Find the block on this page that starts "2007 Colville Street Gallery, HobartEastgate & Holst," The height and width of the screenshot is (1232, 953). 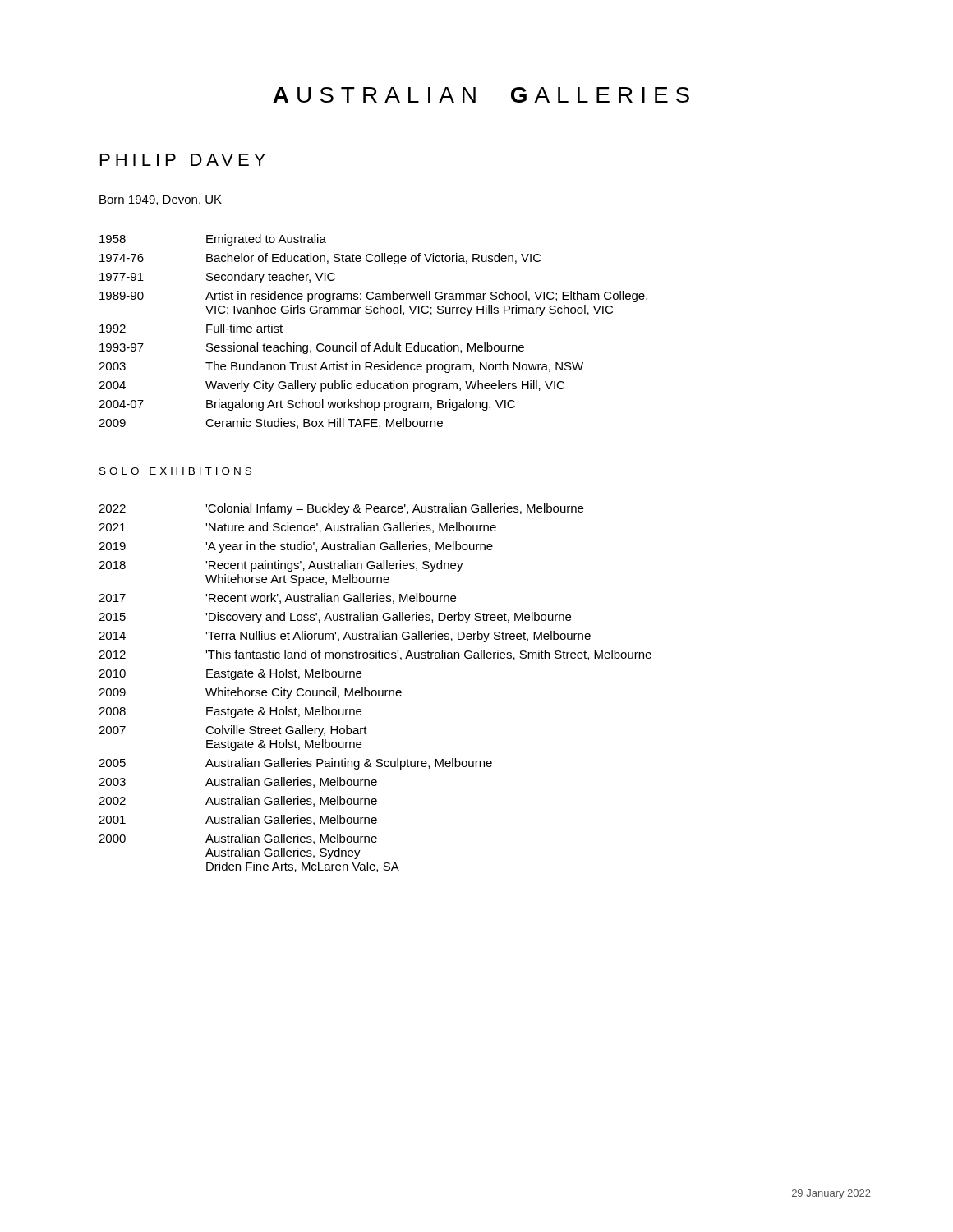pyautogui.click(x=233, y=731)
